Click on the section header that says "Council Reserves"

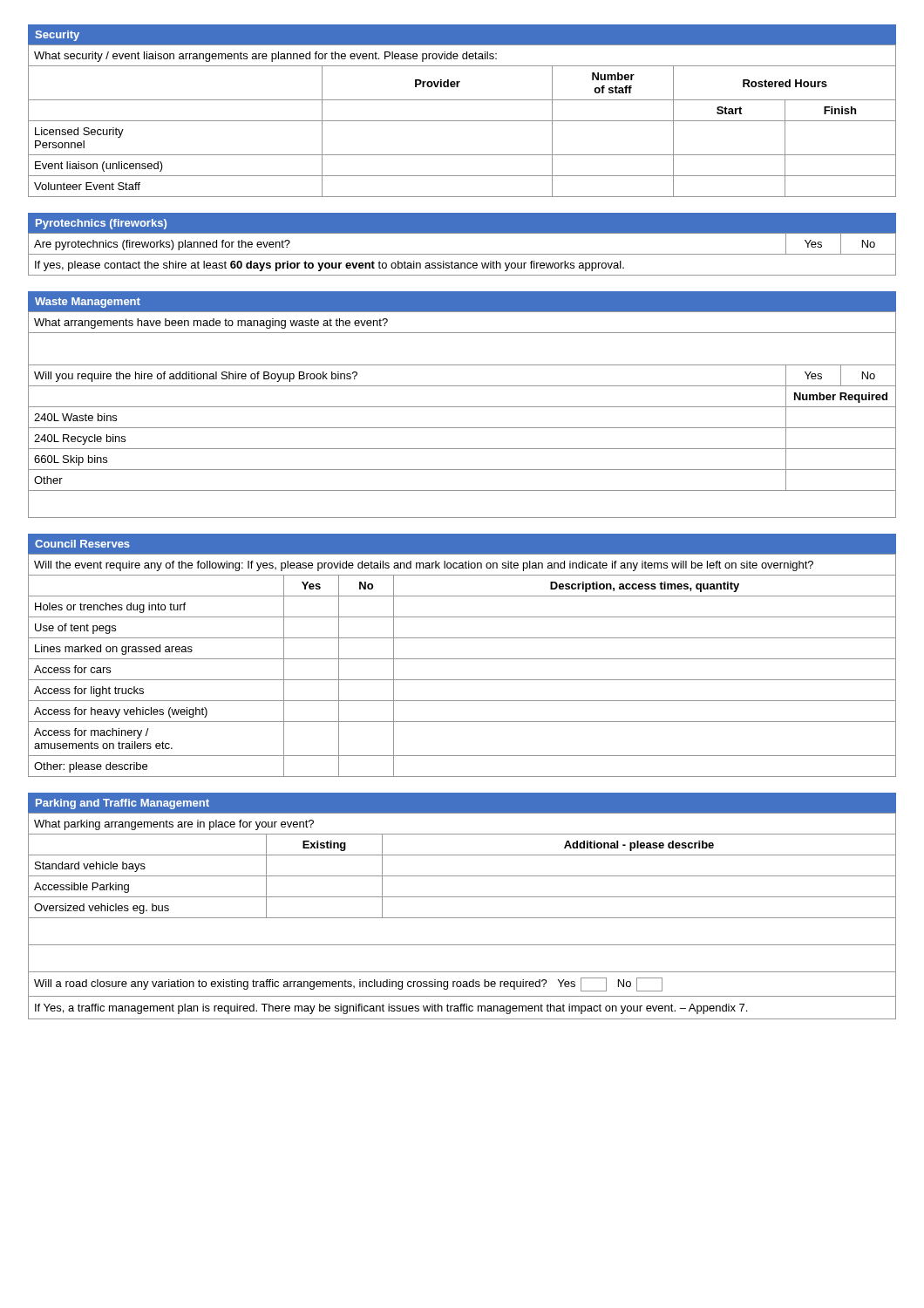click(82, 544)
